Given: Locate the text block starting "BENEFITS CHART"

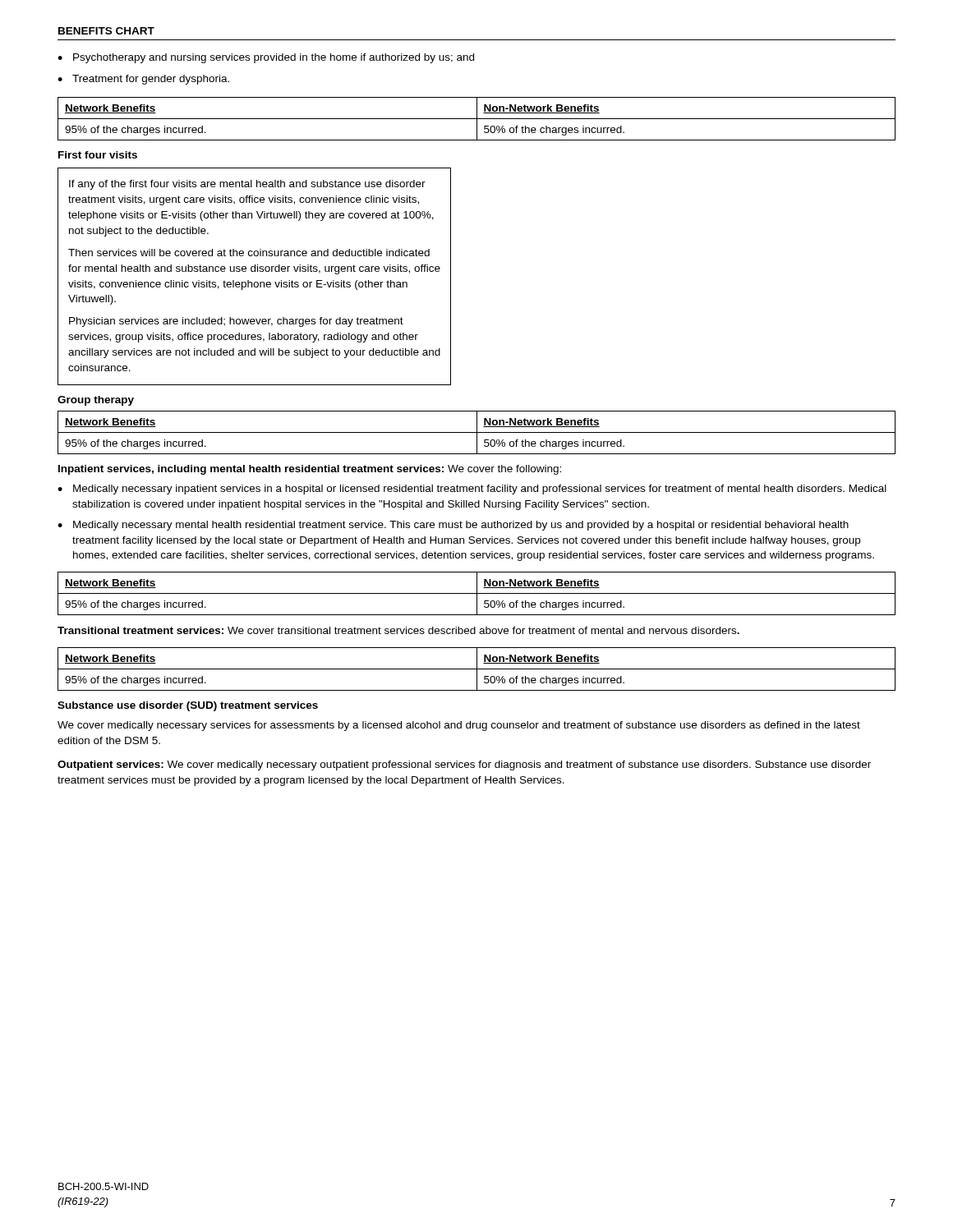Looking at the screenshot, I should click(106, 31).
